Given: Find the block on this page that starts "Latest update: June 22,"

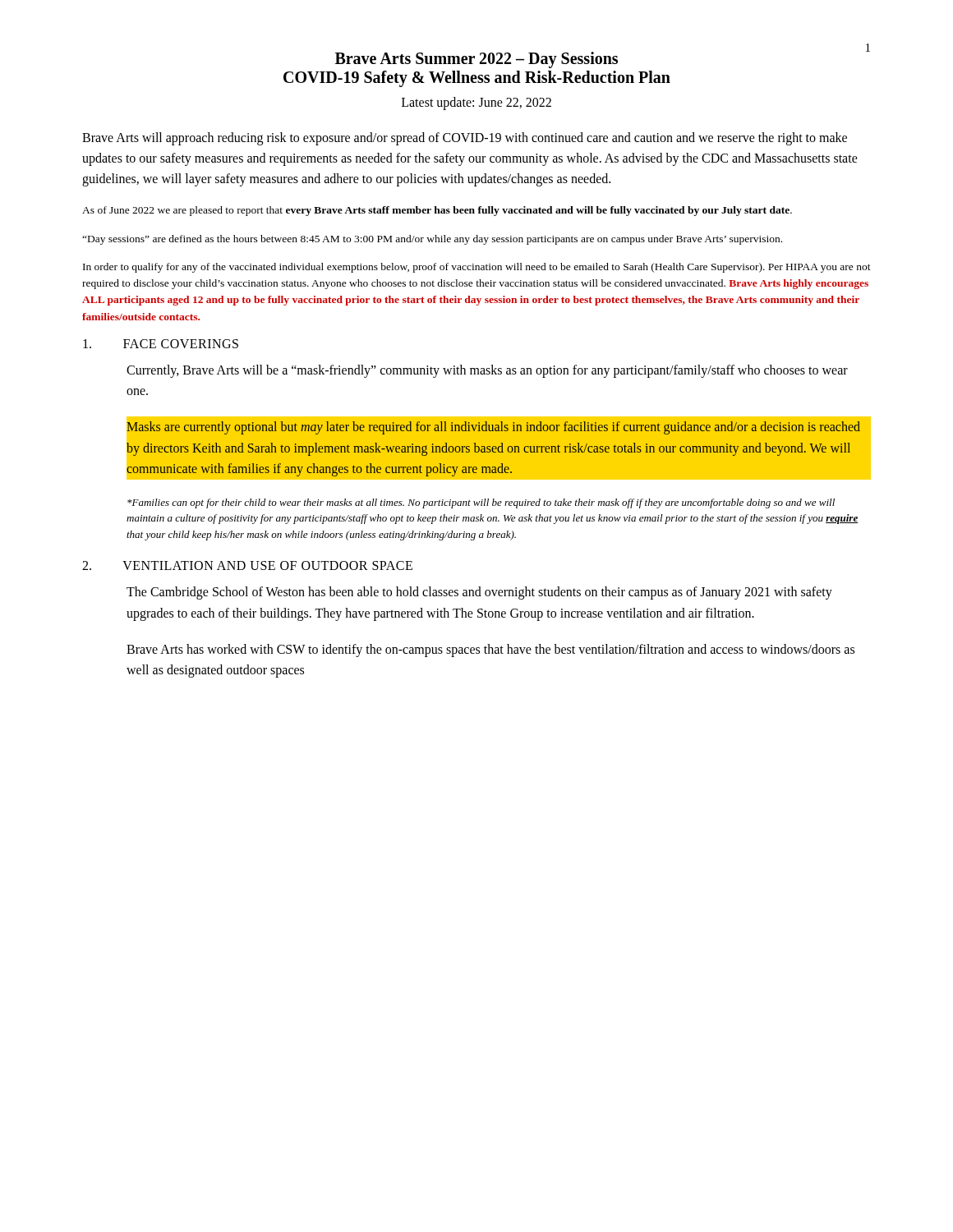Looking at the screenshot, I should (476, 102).
